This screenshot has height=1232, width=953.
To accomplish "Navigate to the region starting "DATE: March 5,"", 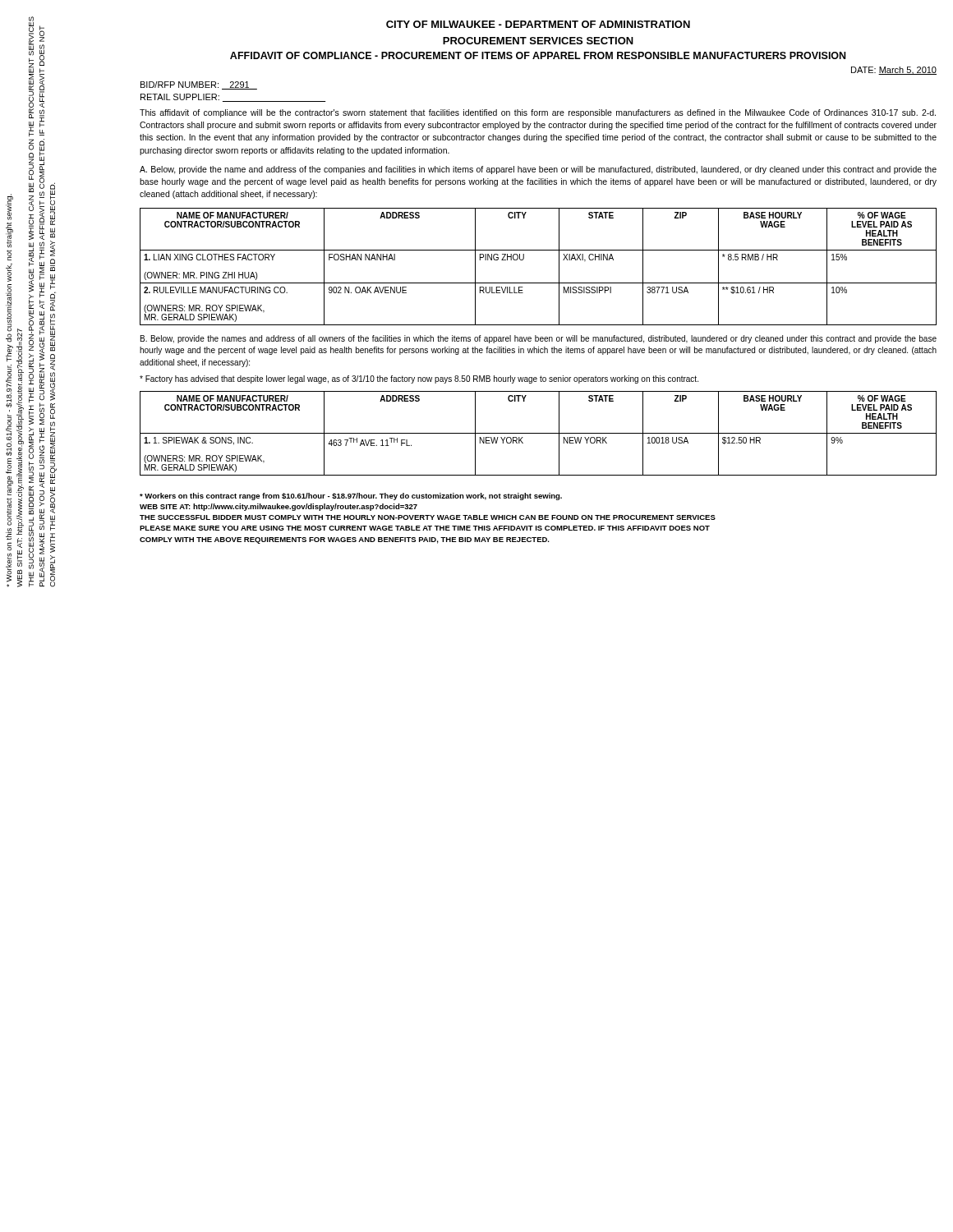I will 893,70.
